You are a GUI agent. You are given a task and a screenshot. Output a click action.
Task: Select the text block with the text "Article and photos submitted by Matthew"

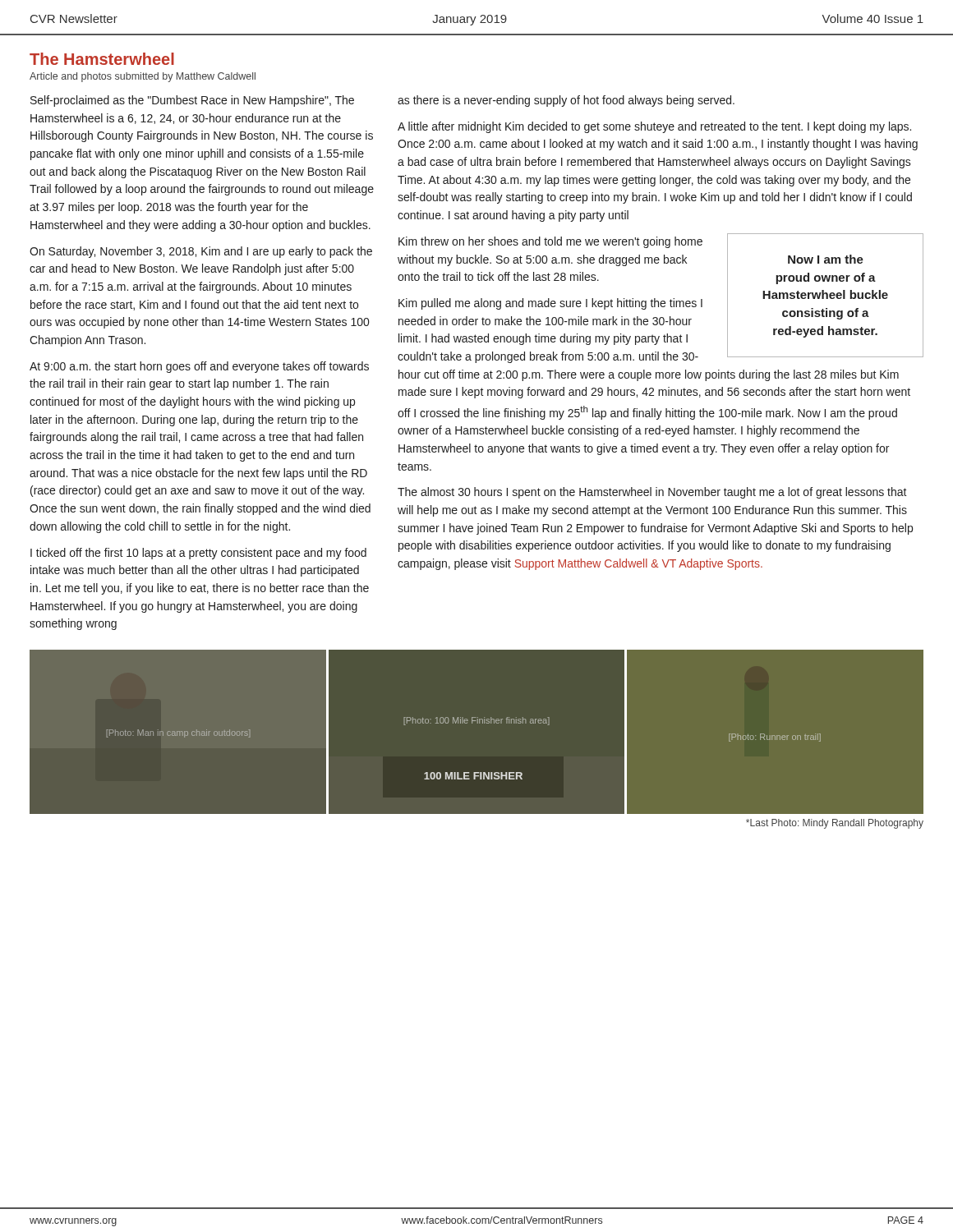click(x=143, y=76)
